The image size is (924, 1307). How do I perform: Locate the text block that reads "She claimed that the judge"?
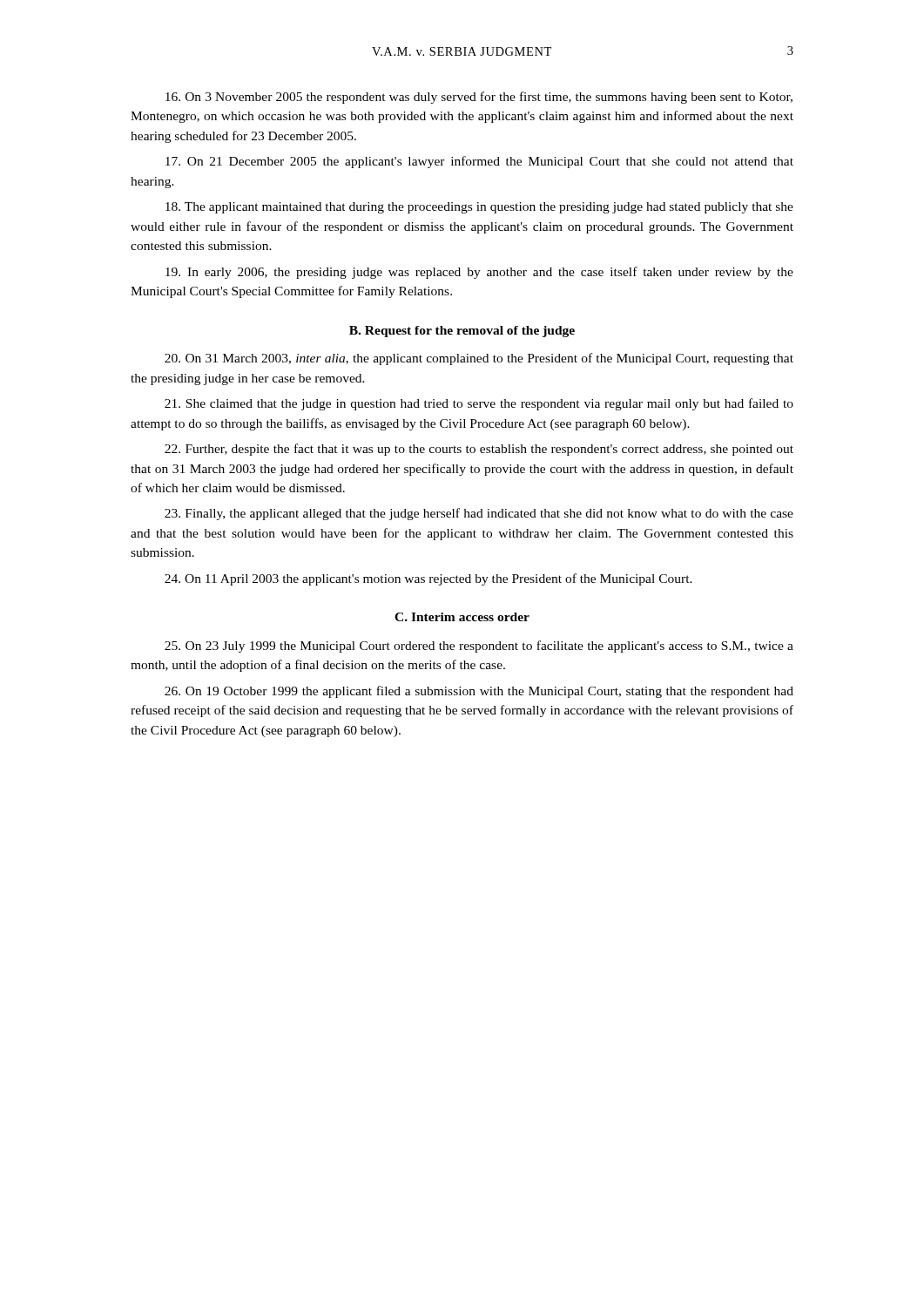pos(462,414)
